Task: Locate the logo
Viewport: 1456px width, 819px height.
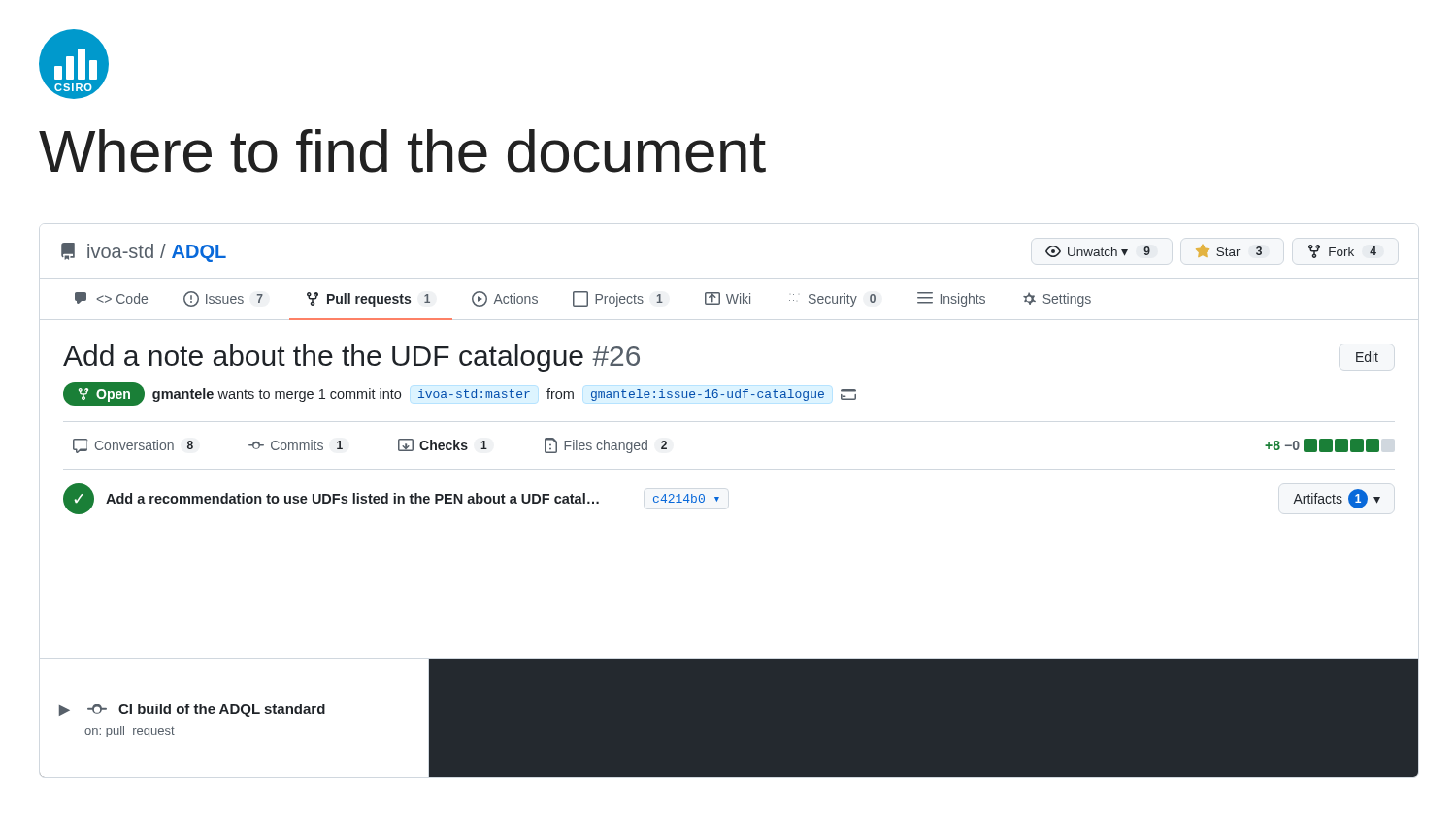Action: click(x=74, y=64)
